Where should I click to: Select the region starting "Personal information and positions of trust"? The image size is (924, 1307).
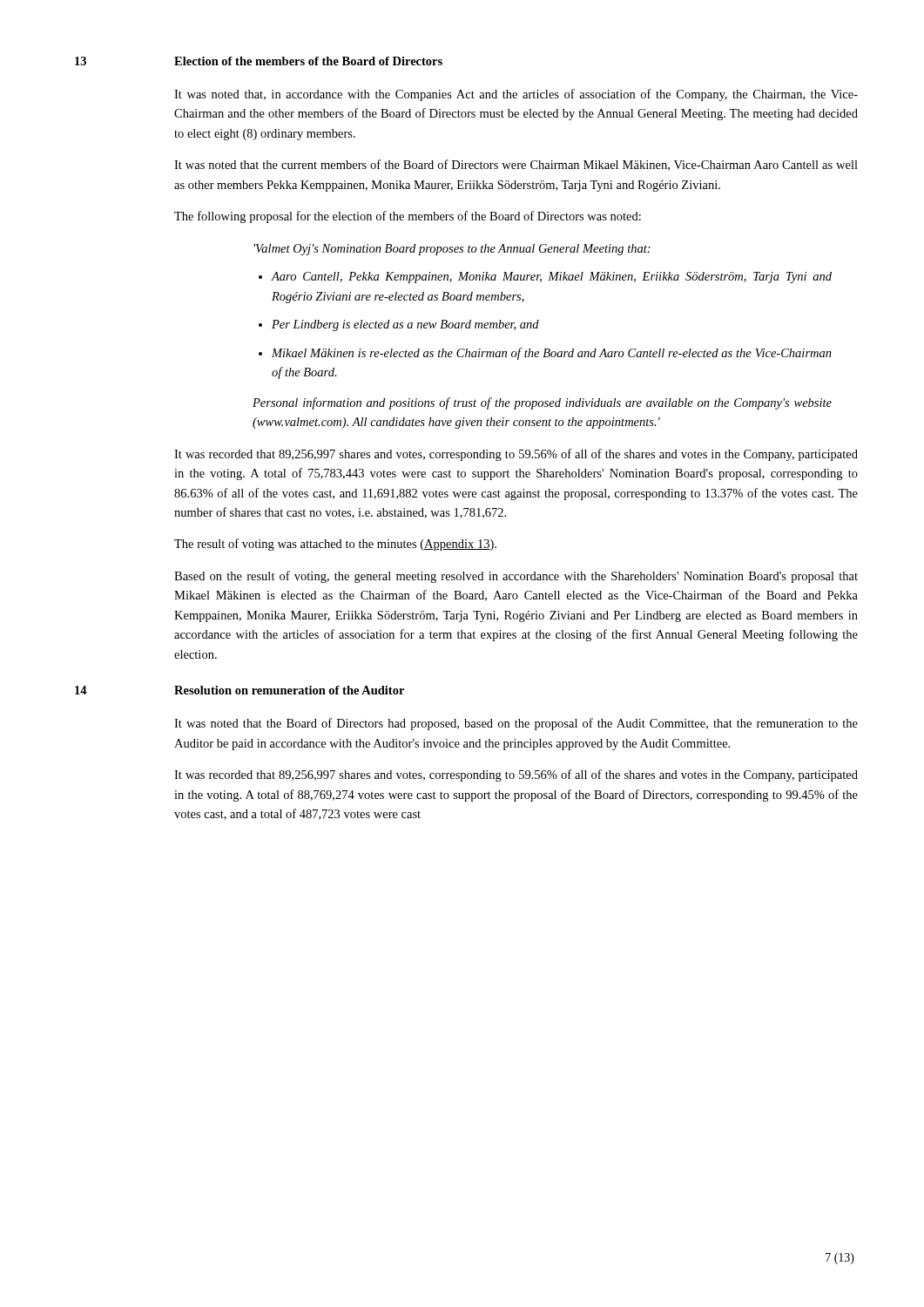(542, 412)
